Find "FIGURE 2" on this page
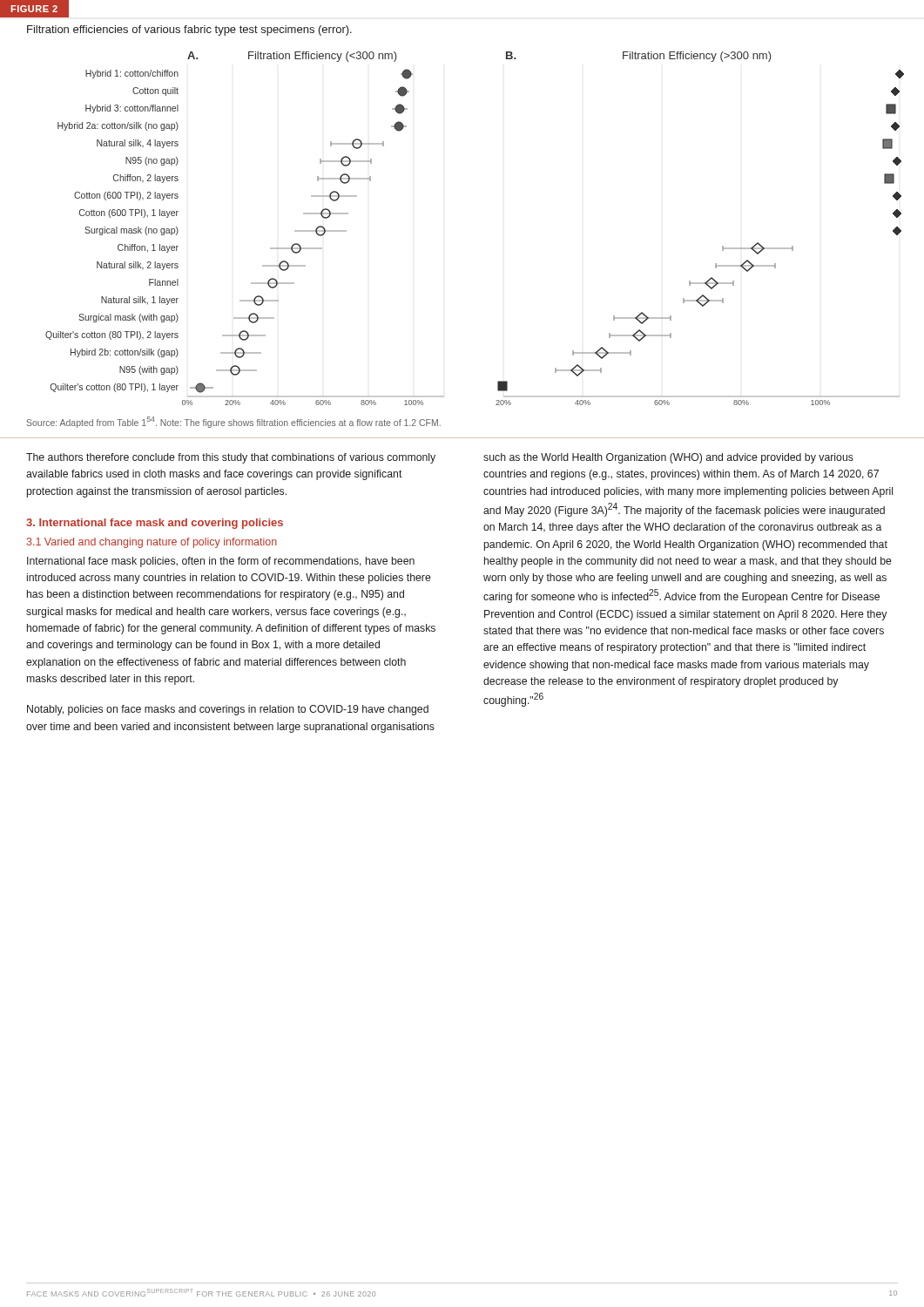924x1307 pixels. tap(34, 9)
